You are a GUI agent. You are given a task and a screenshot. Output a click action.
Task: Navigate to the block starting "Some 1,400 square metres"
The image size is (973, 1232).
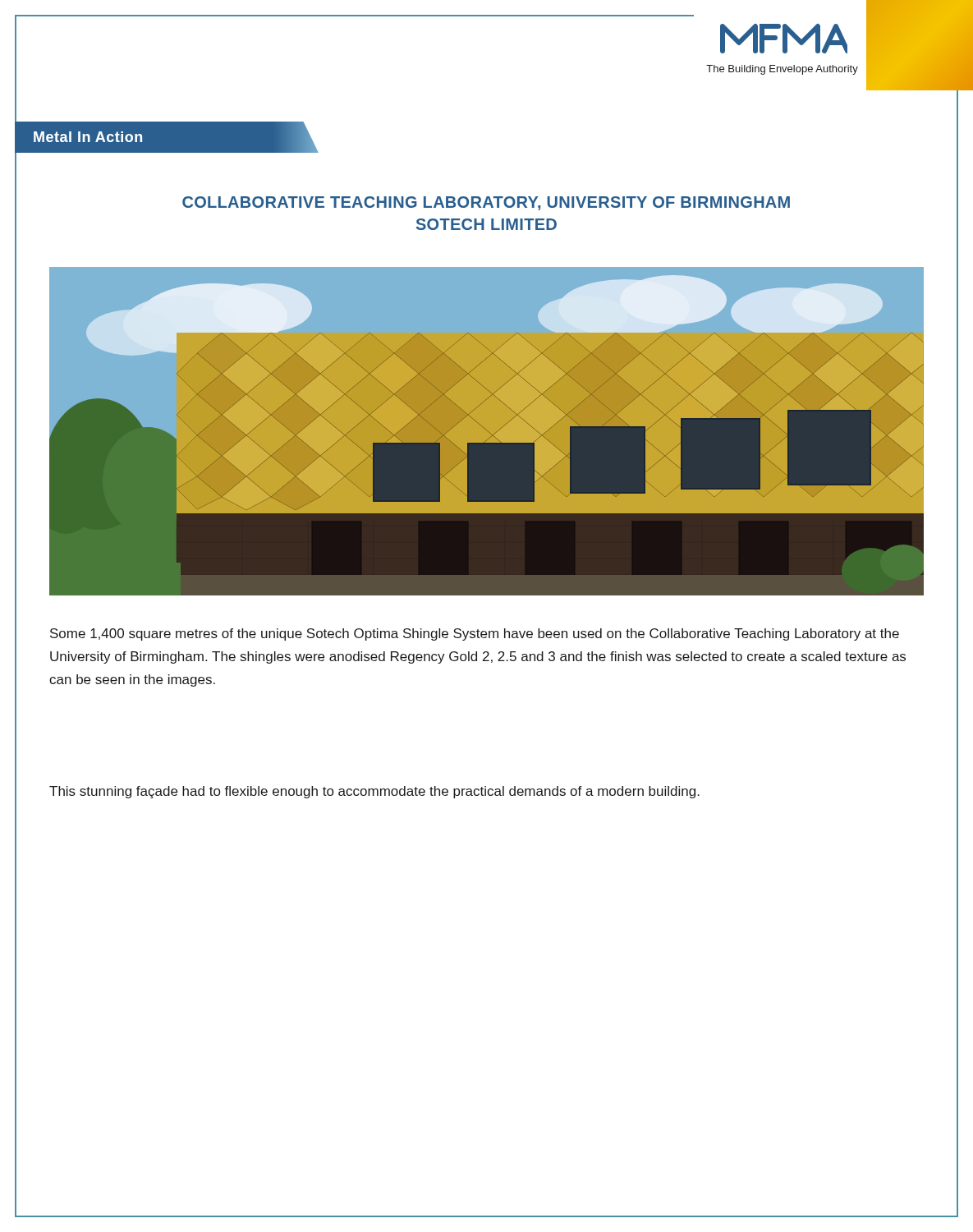478,657
